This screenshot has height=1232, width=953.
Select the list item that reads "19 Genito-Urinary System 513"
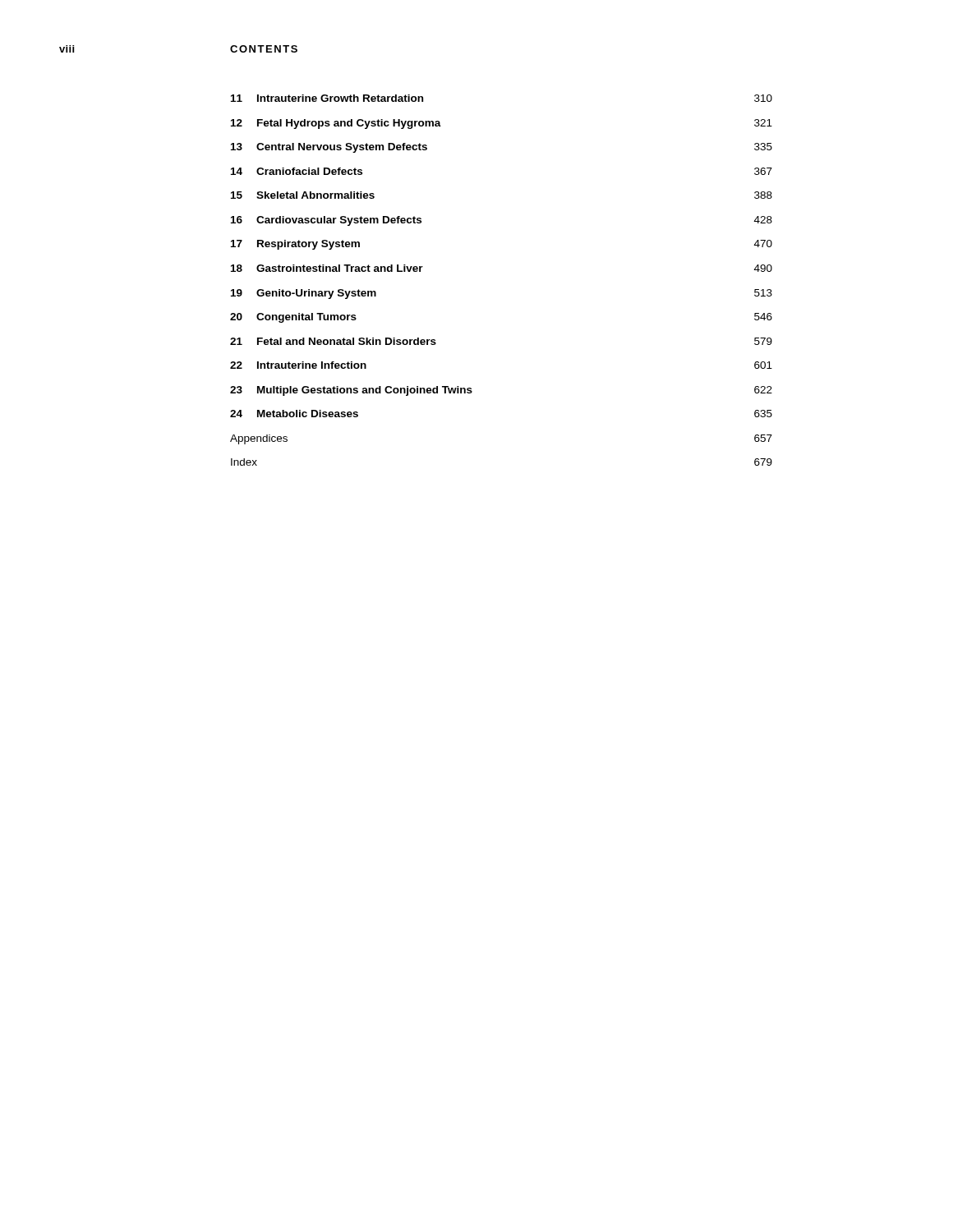point(322,294)
